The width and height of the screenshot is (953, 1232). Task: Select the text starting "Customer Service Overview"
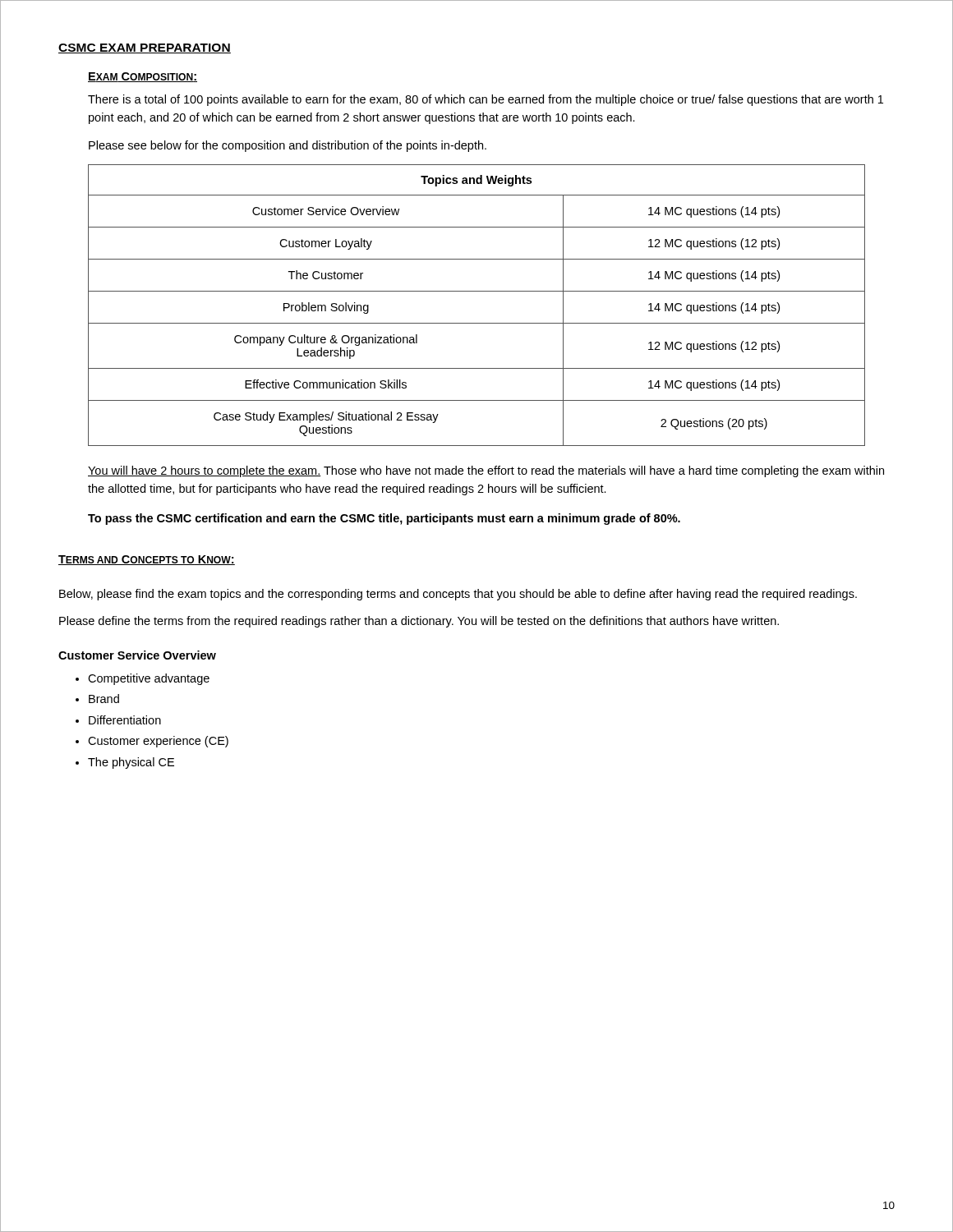[x=137, y=655]
